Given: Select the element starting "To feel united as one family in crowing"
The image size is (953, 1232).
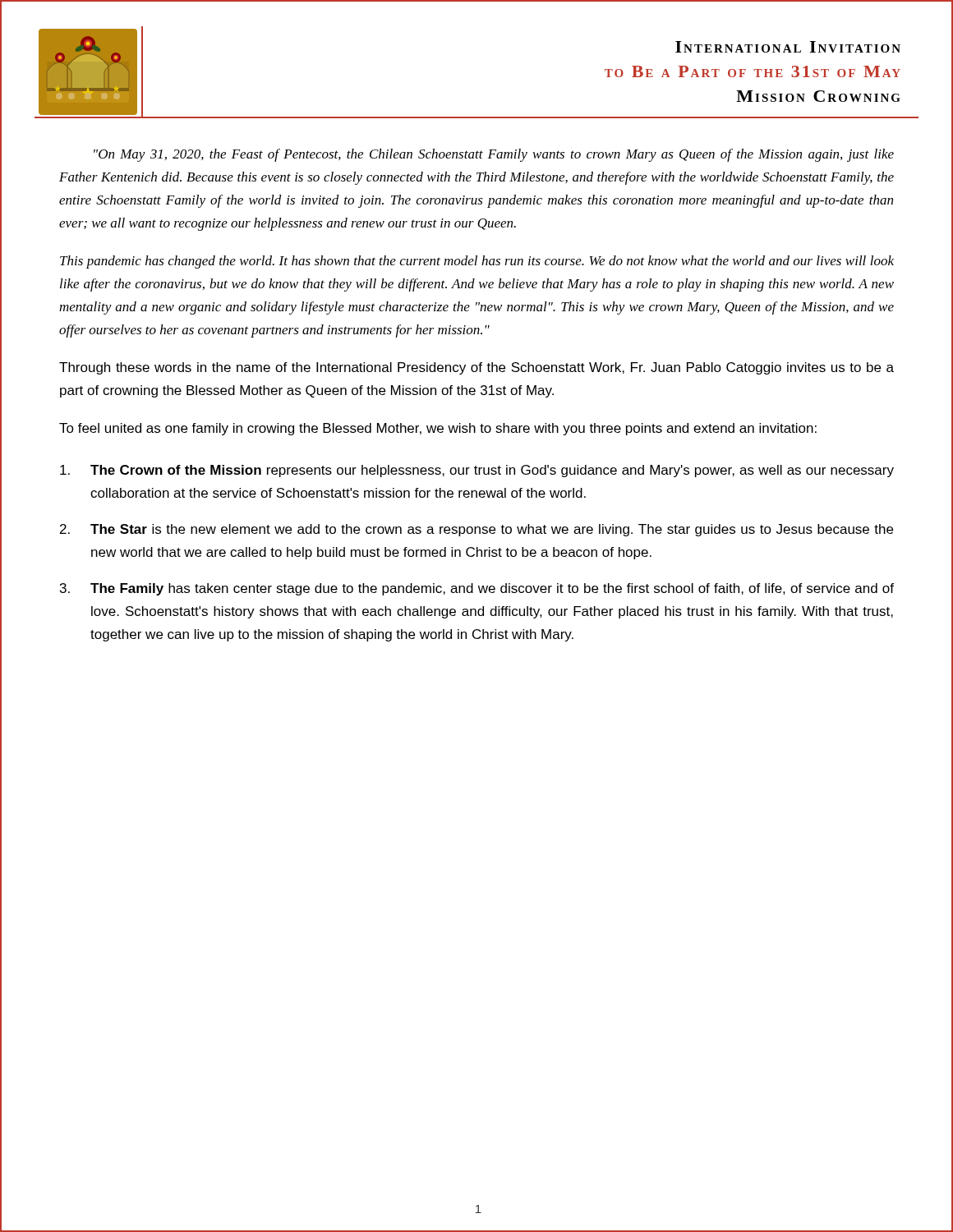Looking at the screenshot, I should (x=438, y=429).
